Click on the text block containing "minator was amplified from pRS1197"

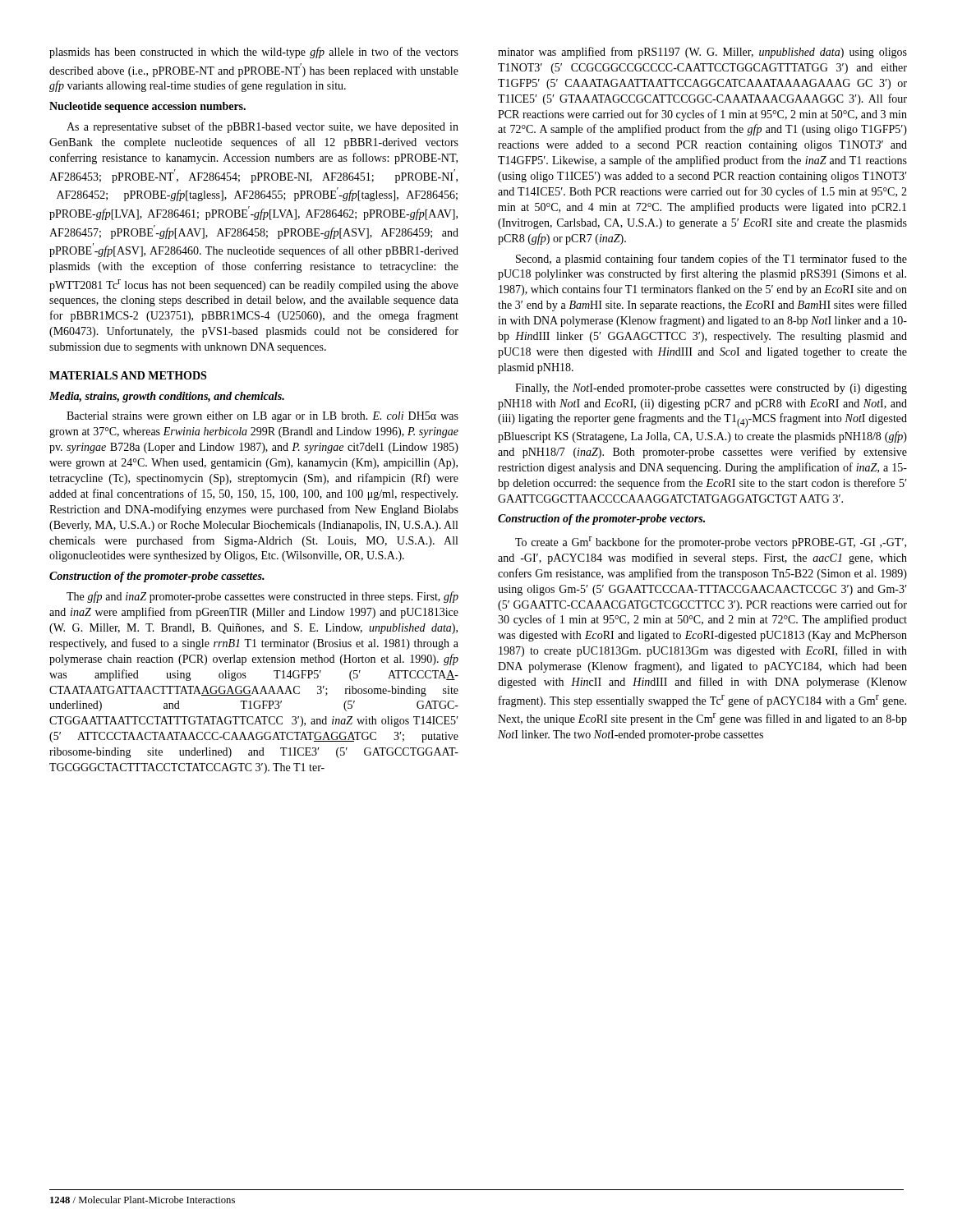[702, 146]
